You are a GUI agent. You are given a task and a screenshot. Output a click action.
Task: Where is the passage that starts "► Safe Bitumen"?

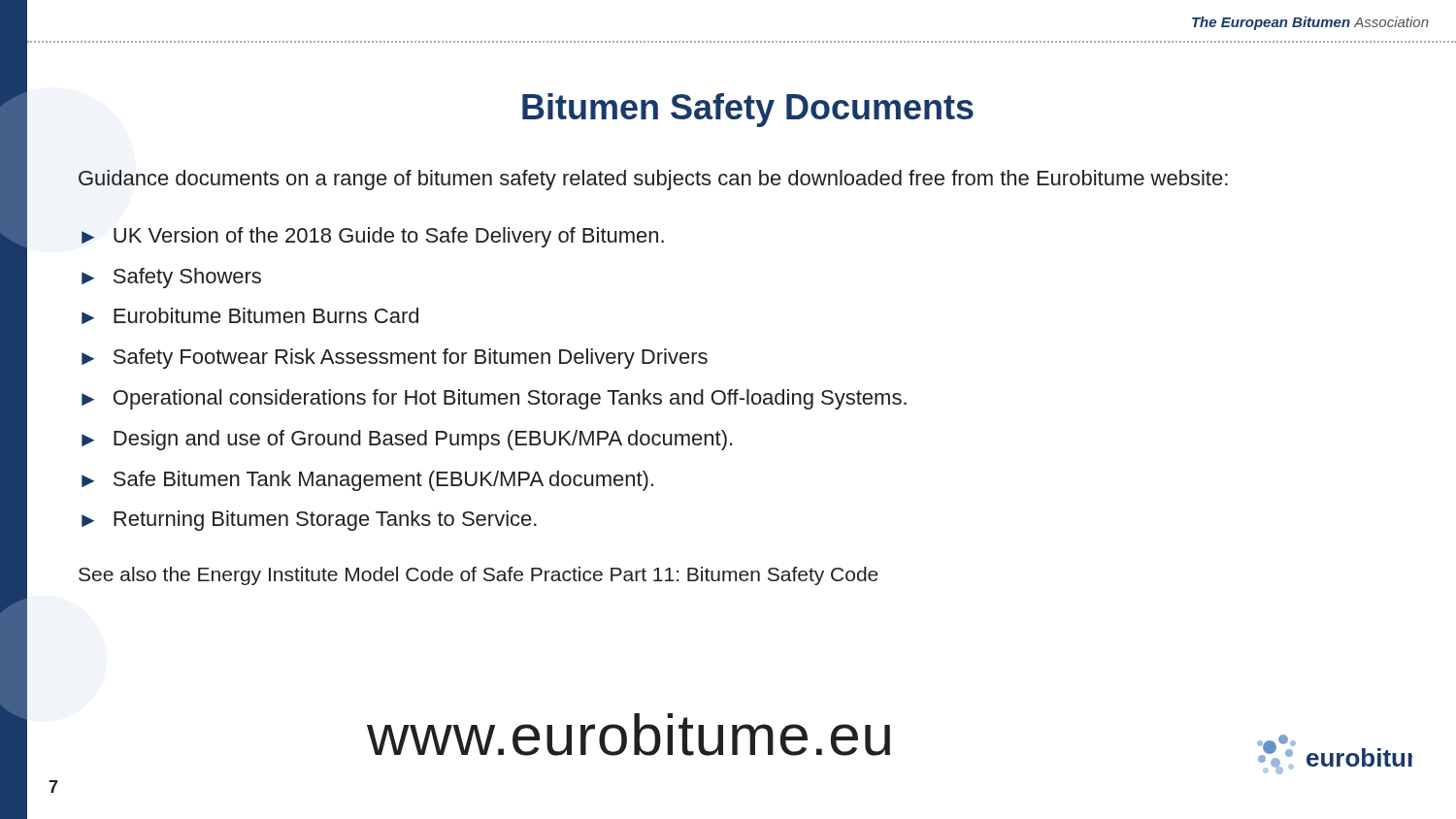click(366, 480)
